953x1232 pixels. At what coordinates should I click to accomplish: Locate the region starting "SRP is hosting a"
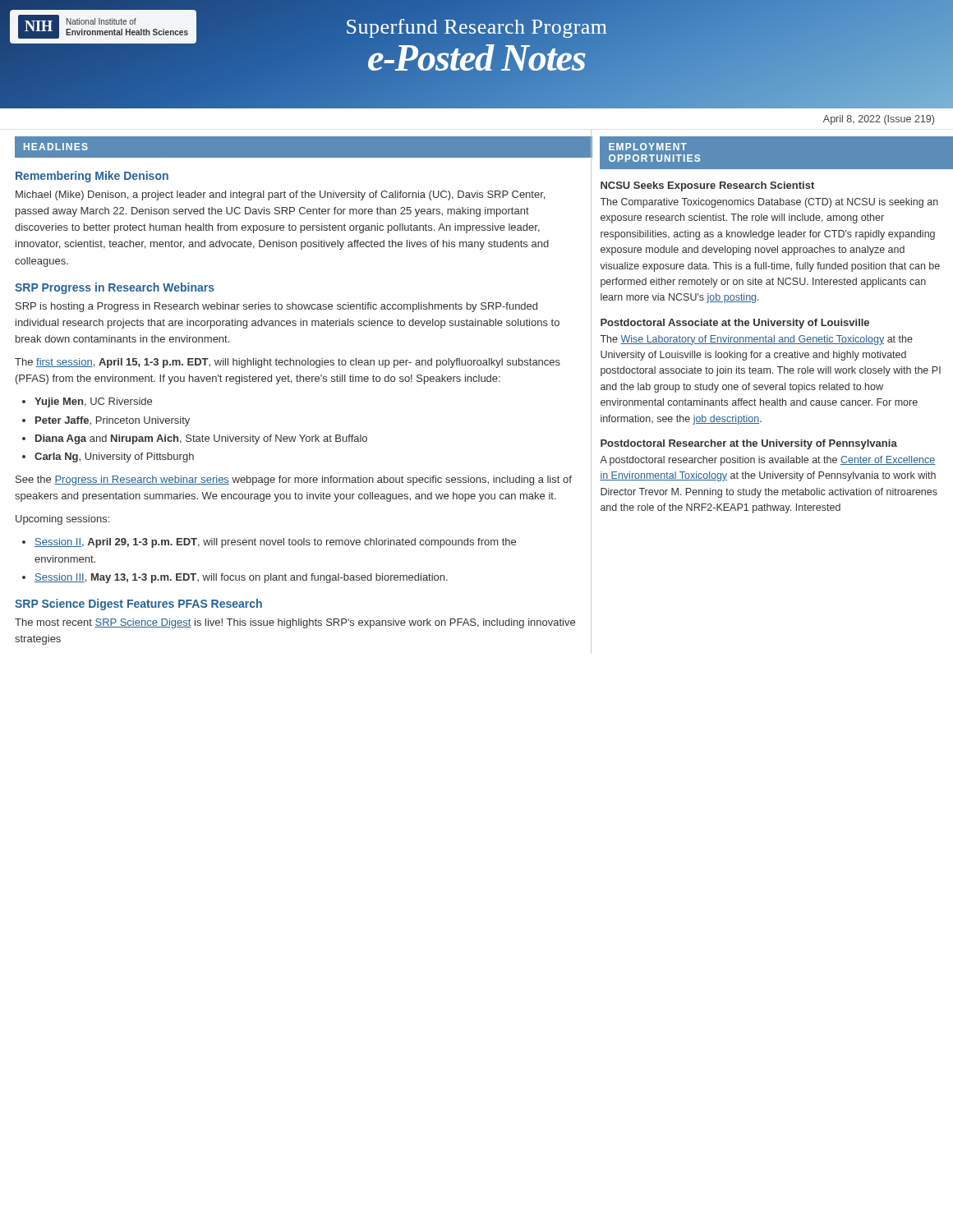click(x=287, y=322)
